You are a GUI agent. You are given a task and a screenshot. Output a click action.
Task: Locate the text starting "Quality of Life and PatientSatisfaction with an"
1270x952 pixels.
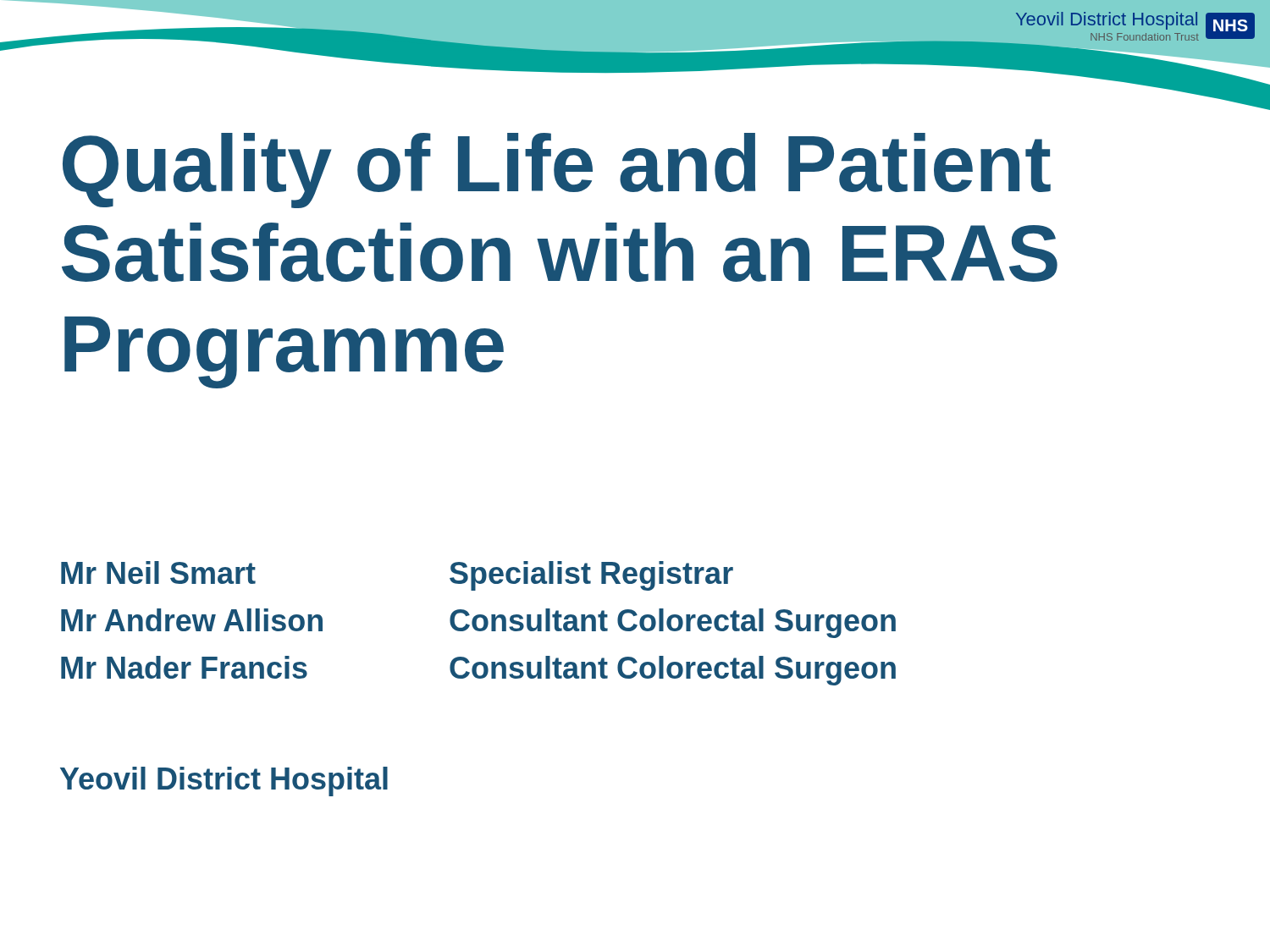[x=635, y=254]
